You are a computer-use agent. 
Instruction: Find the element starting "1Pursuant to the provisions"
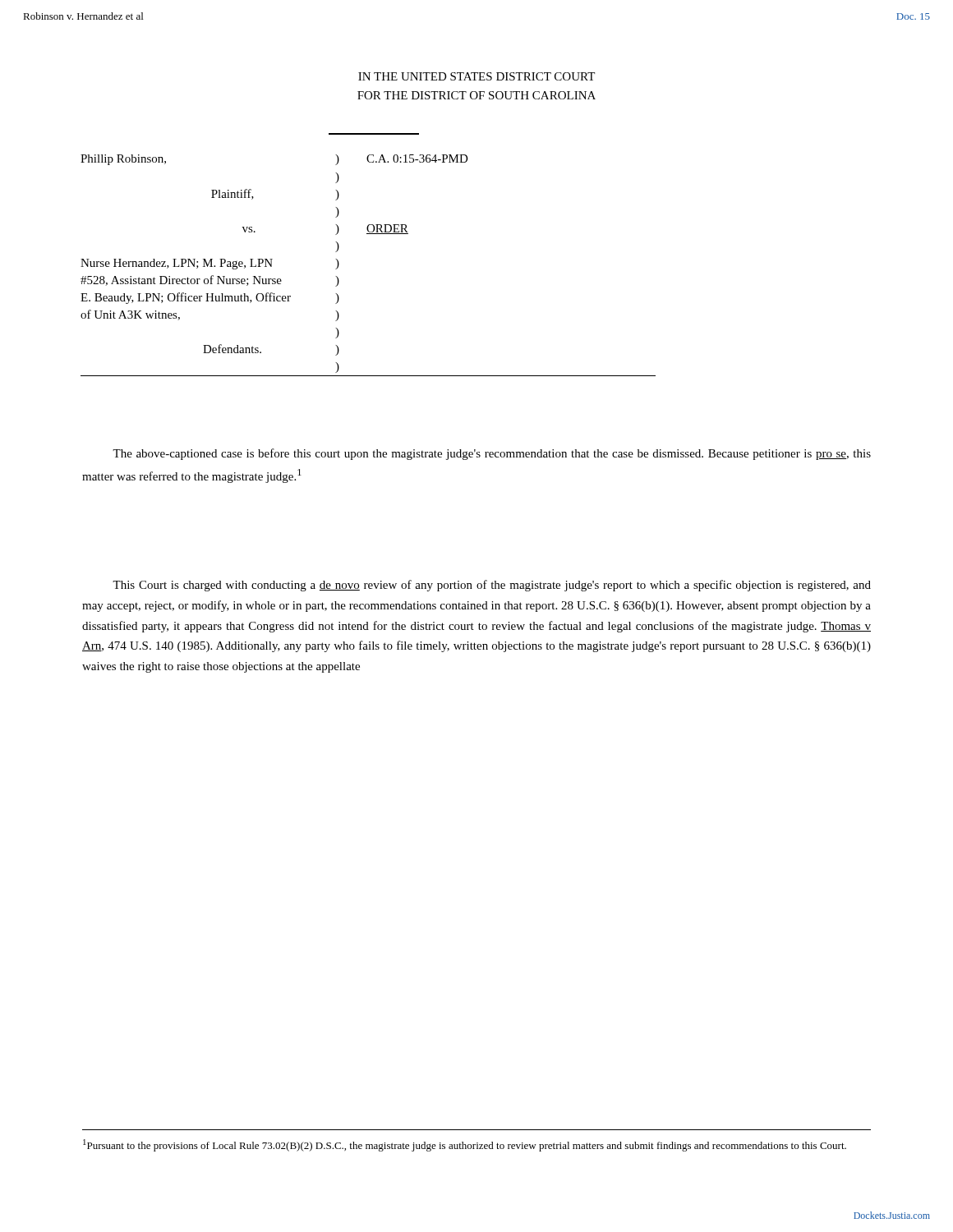pyautogui.click(x=476, y=1144)
